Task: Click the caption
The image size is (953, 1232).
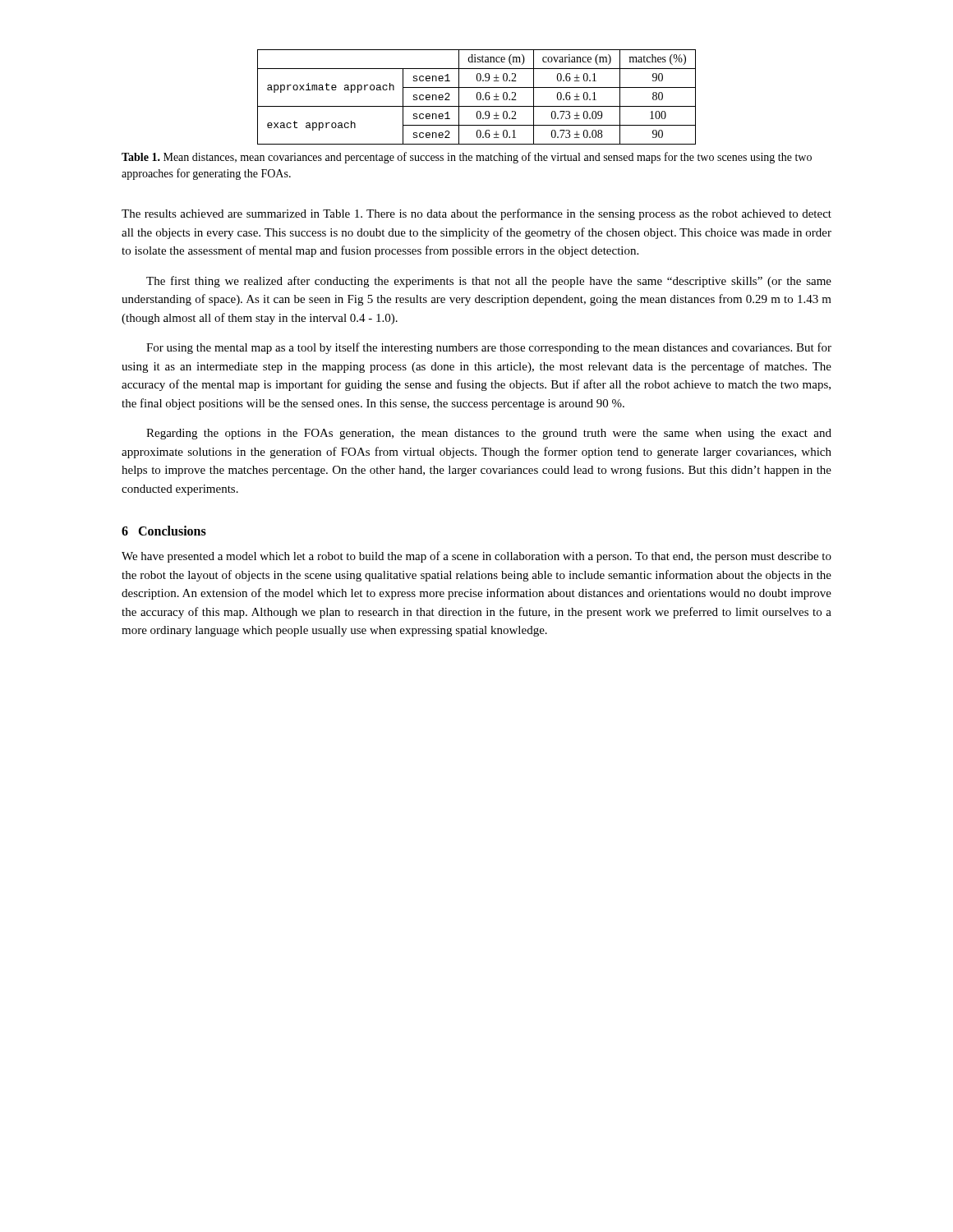Action: point(467,165)
